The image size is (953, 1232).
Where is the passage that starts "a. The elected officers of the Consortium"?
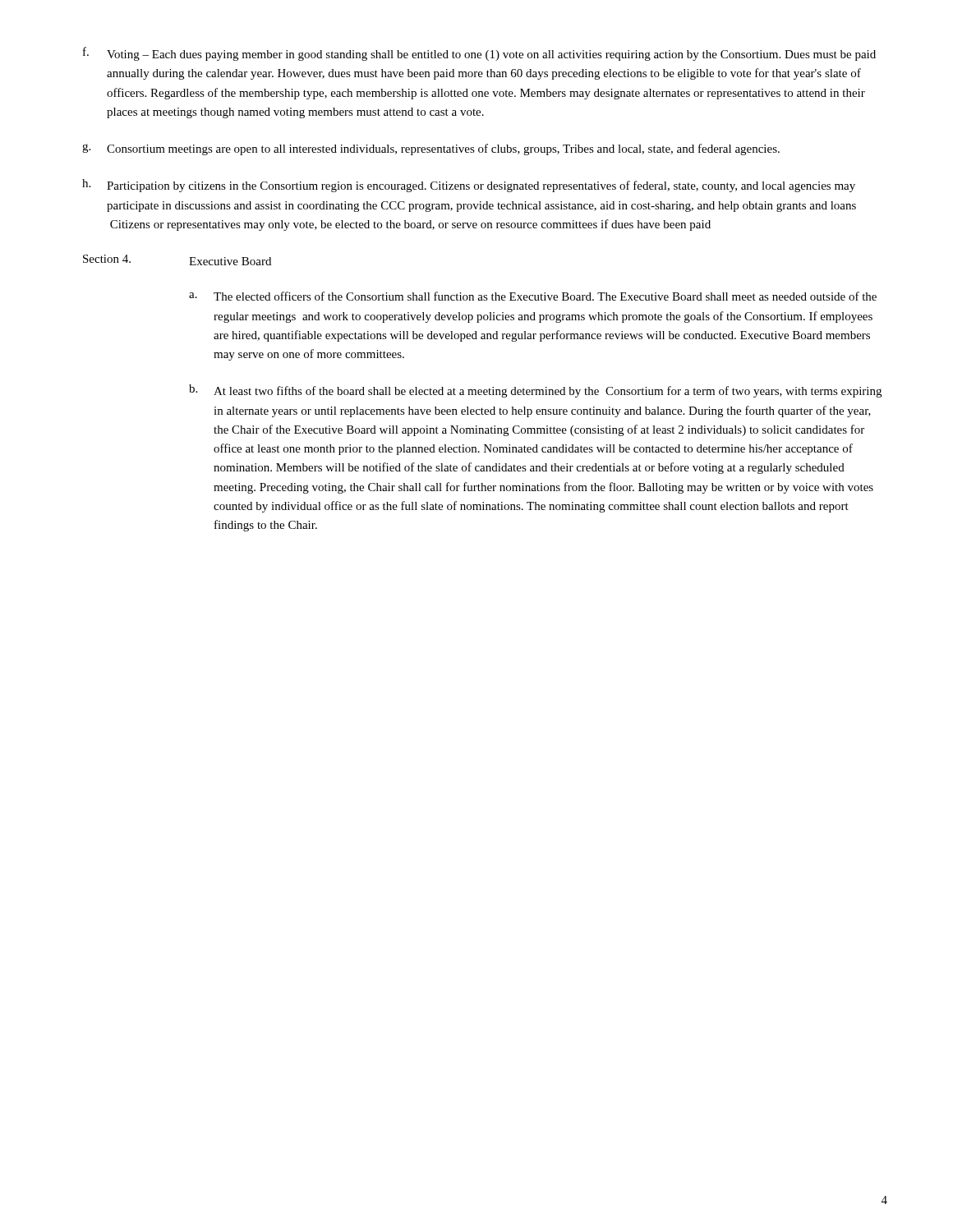tap(538, 326)
